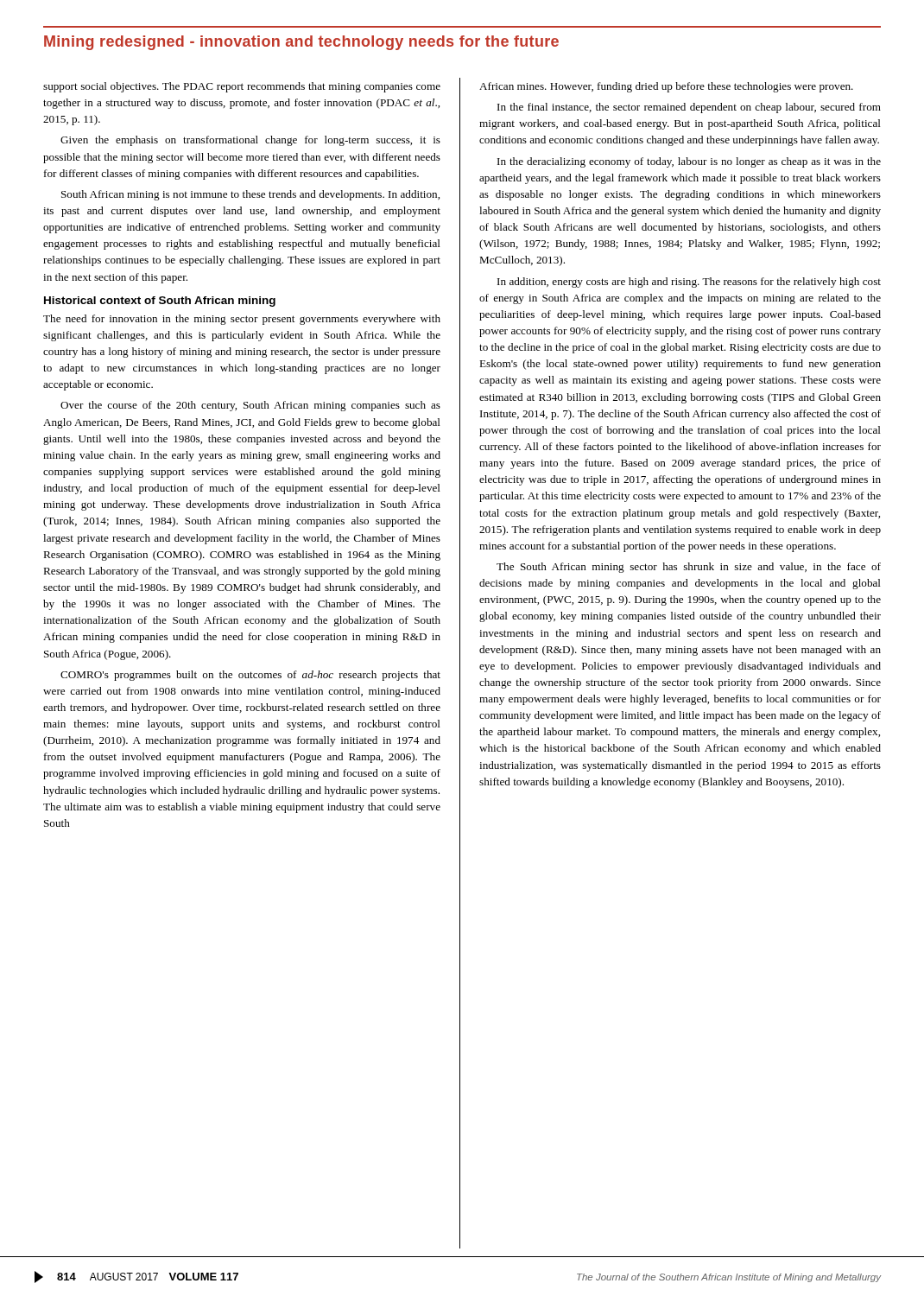Click the passage that begins "The need for innovation in the mining"
This screenshot has height=1296, width=924.
click(x=242, y=571)
